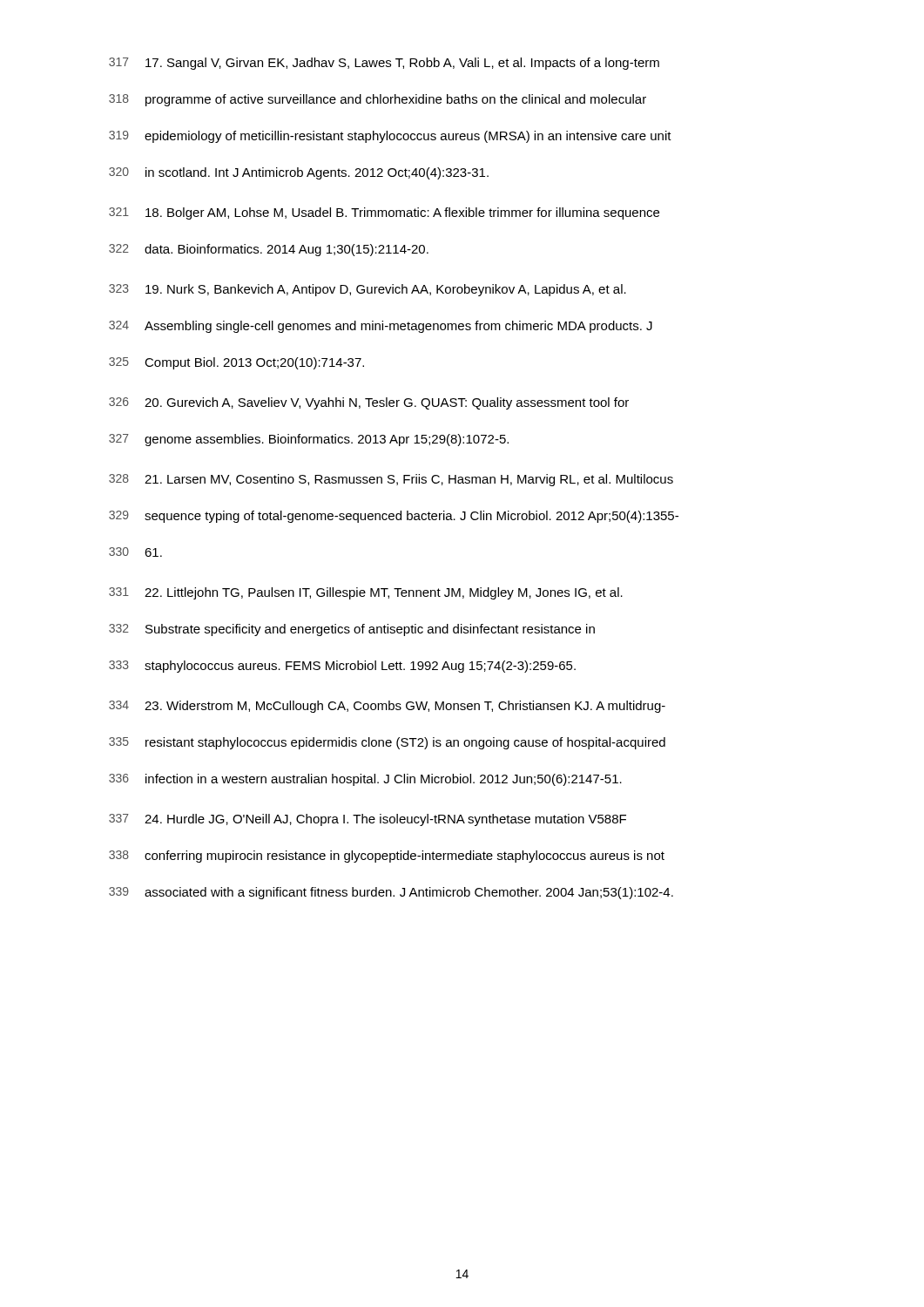
Task: Find the list item that reads "337 24. Hurdle JG, O'Neill AJ, Chopra I."
Action: pos(462,819)
